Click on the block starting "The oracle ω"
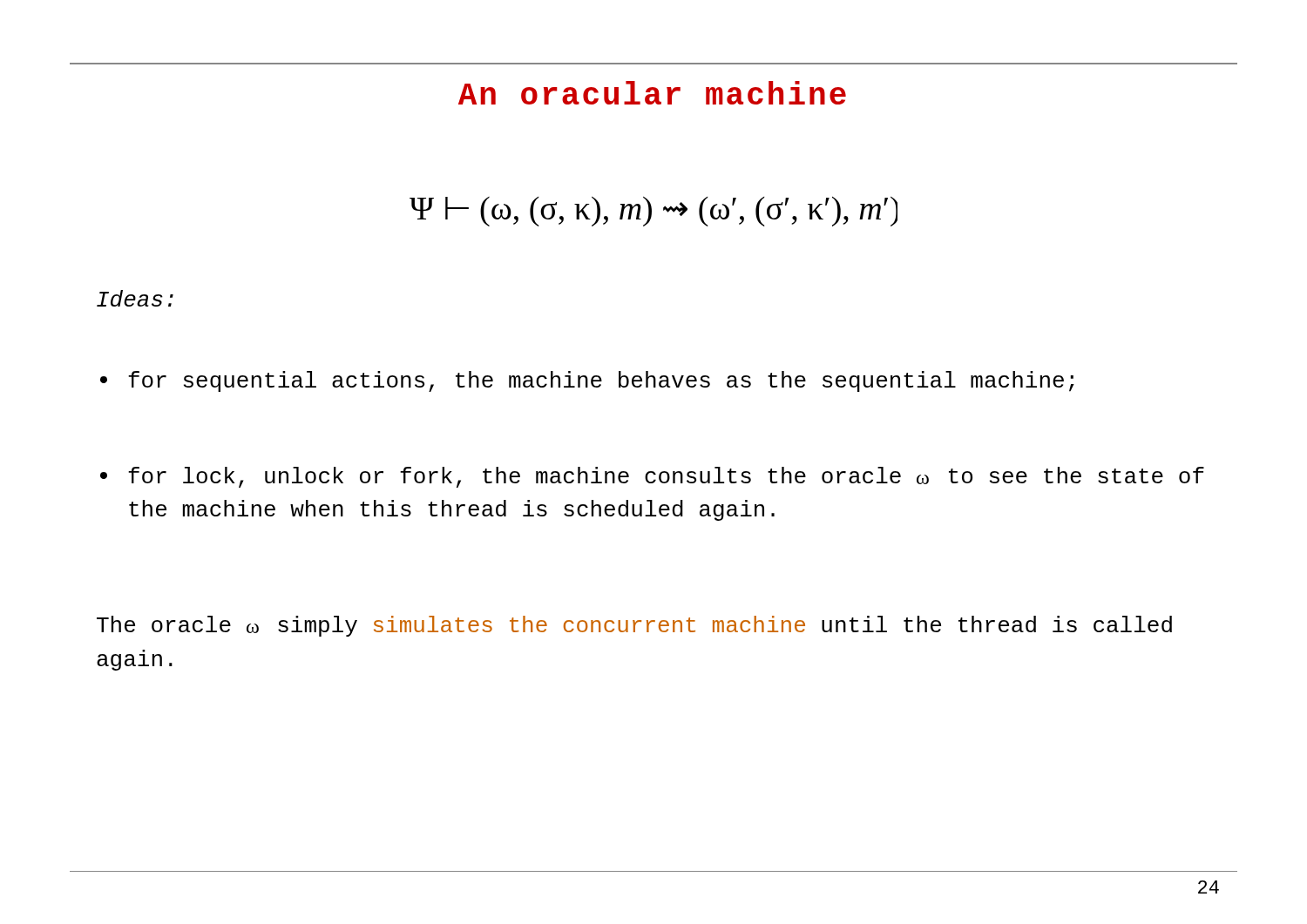1307x924 pixels. click(x=635, y=643)
